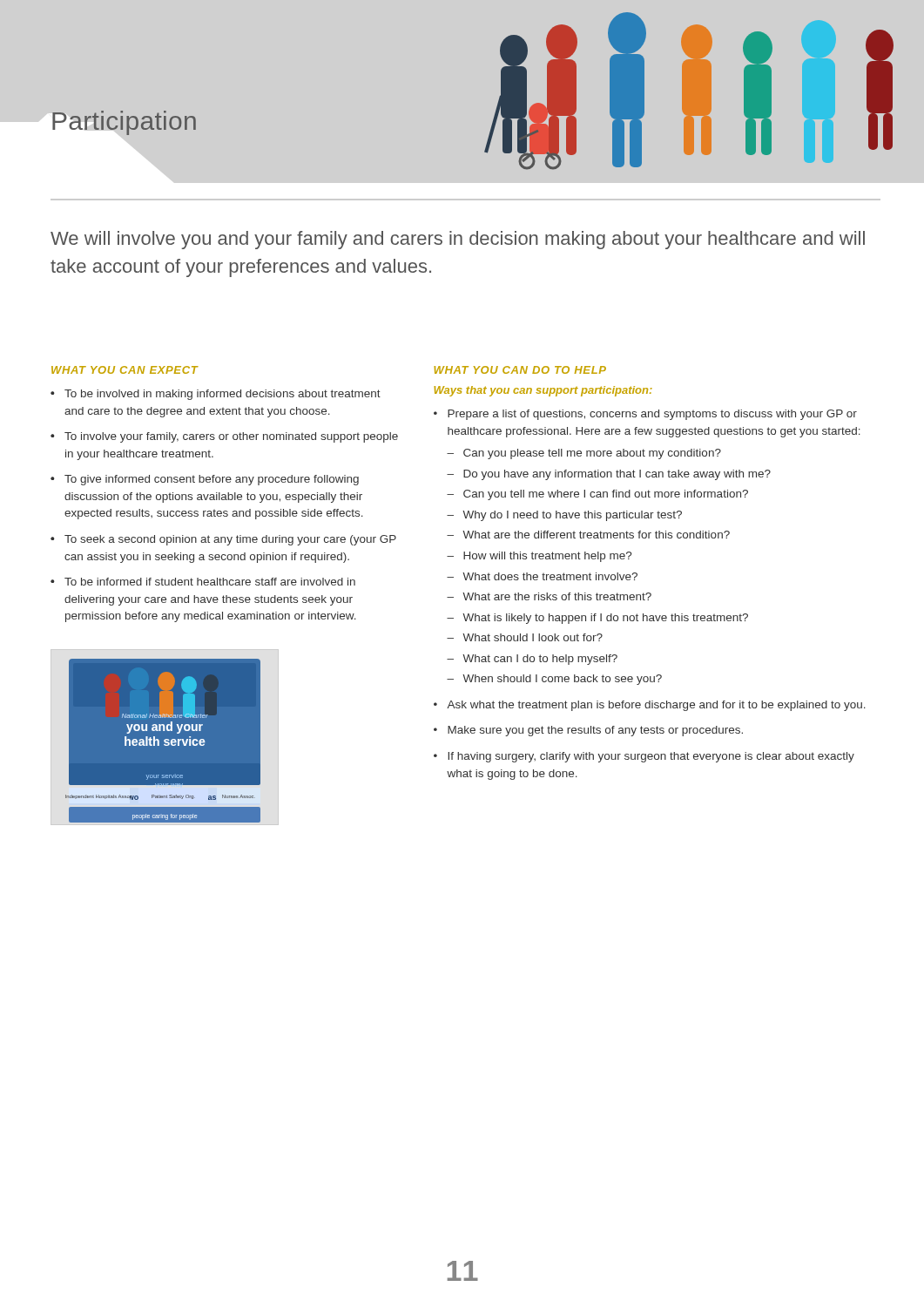Image resolution: width=924 pixels, height=1307 pixels.
Task: Find the block on this page that starts "• To give informed consent before any"
Action: [x=207, y=495]
